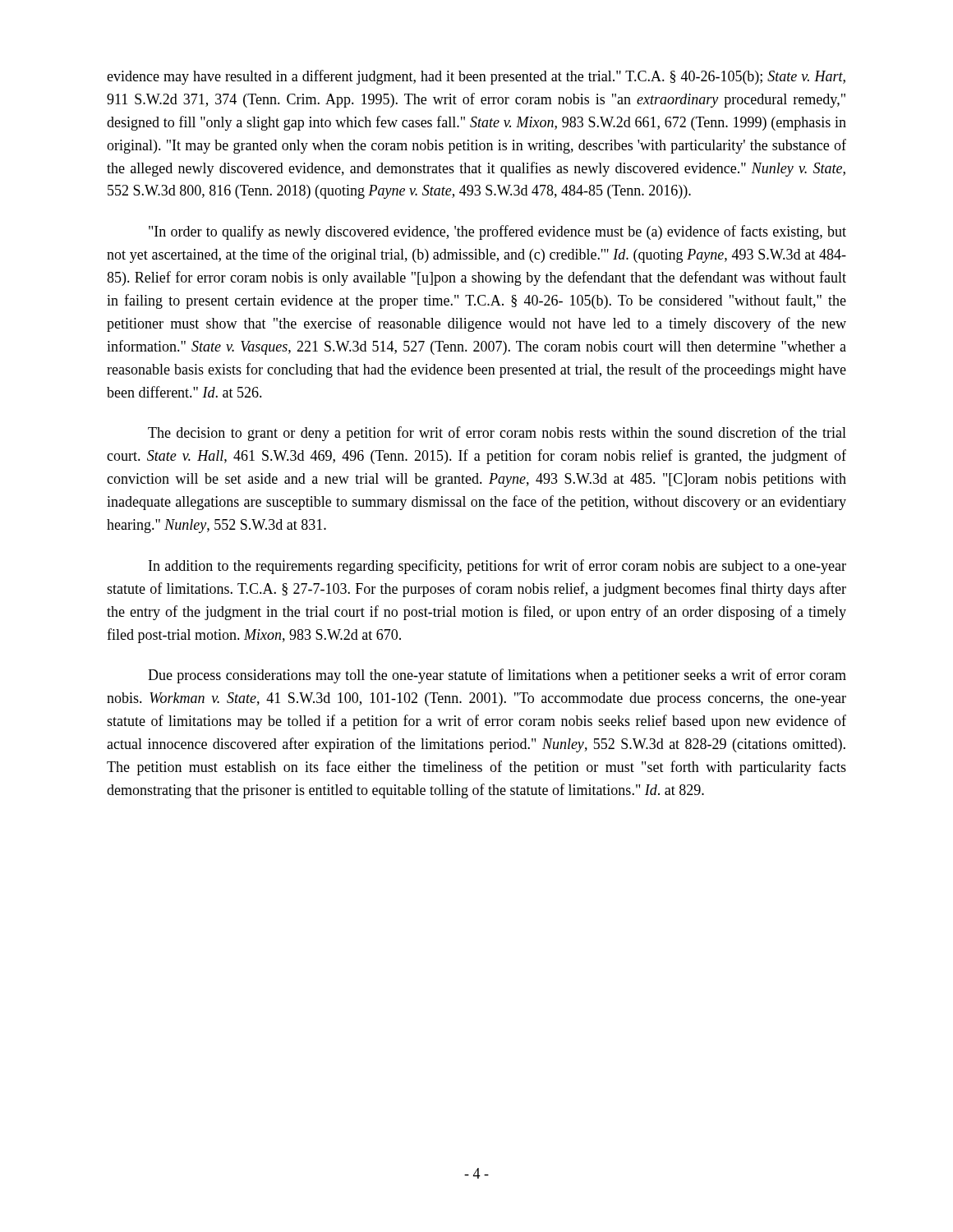The image size is (953, 1232).
Task: Click the passage that begins "evidence may have"
Action: 476,134
